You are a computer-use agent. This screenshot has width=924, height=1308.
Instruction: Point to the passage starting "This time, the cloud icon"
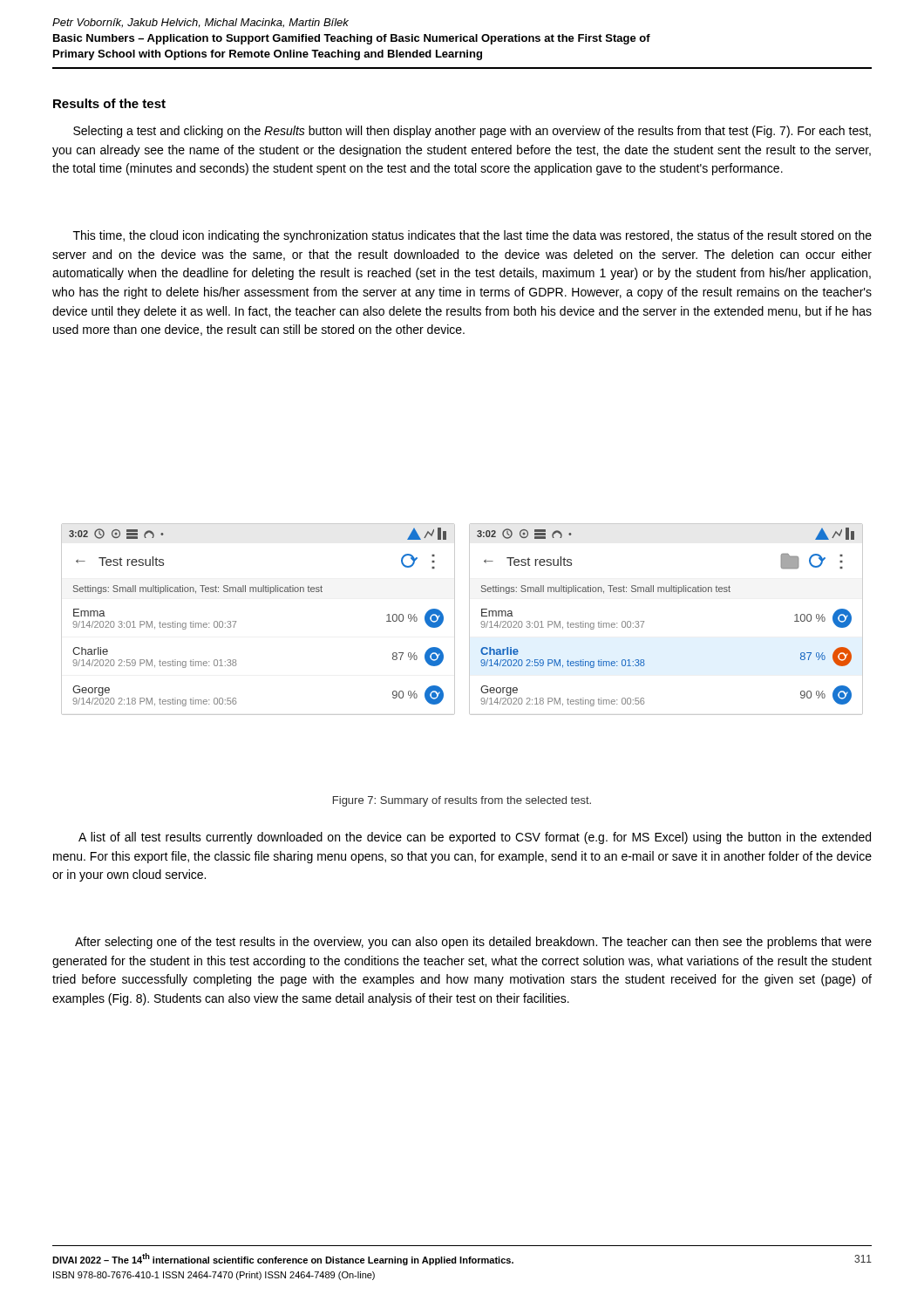tap(462, 283)
